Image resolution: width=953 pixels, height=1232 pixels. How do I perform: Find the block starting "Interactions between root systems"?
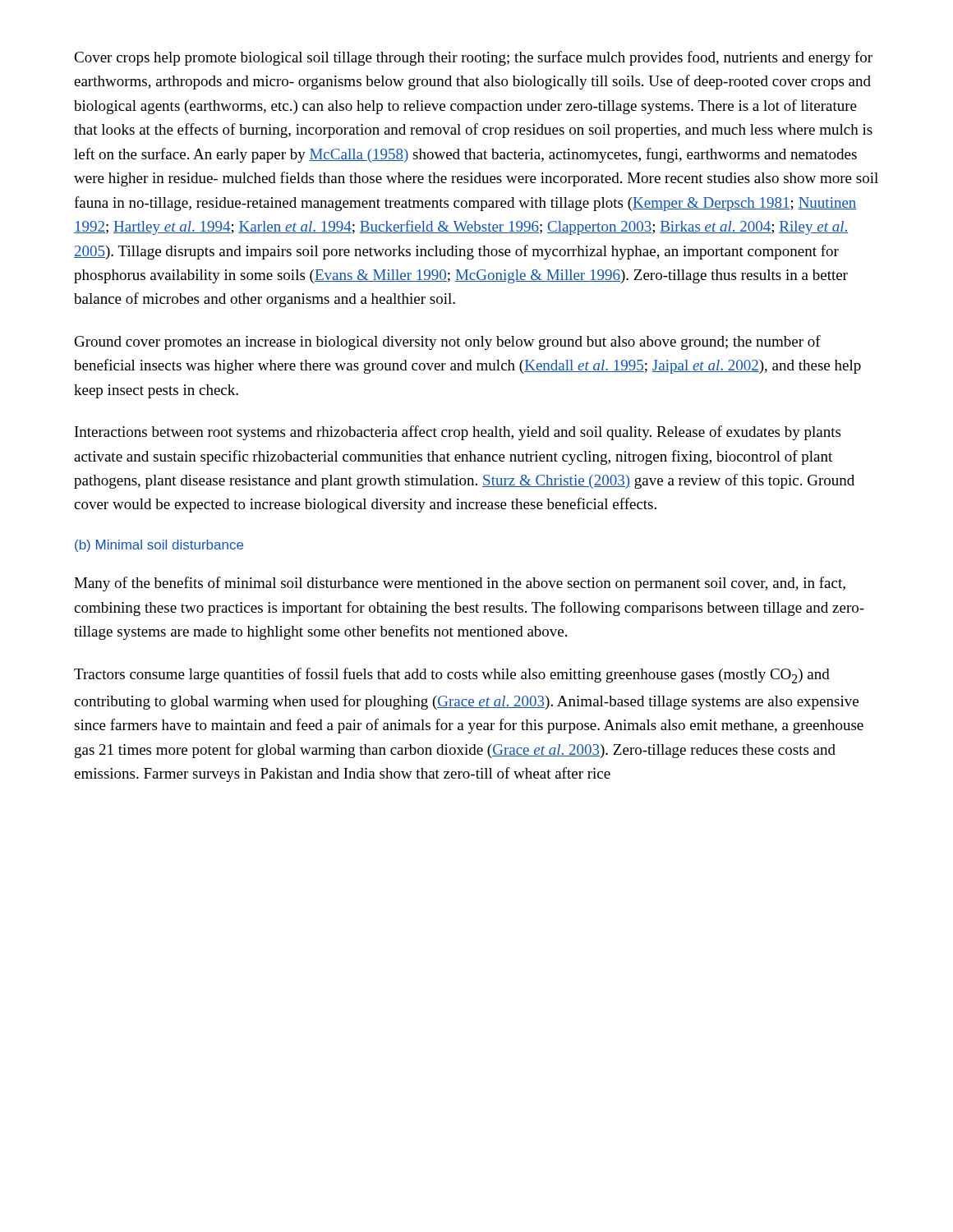point(464,468)
